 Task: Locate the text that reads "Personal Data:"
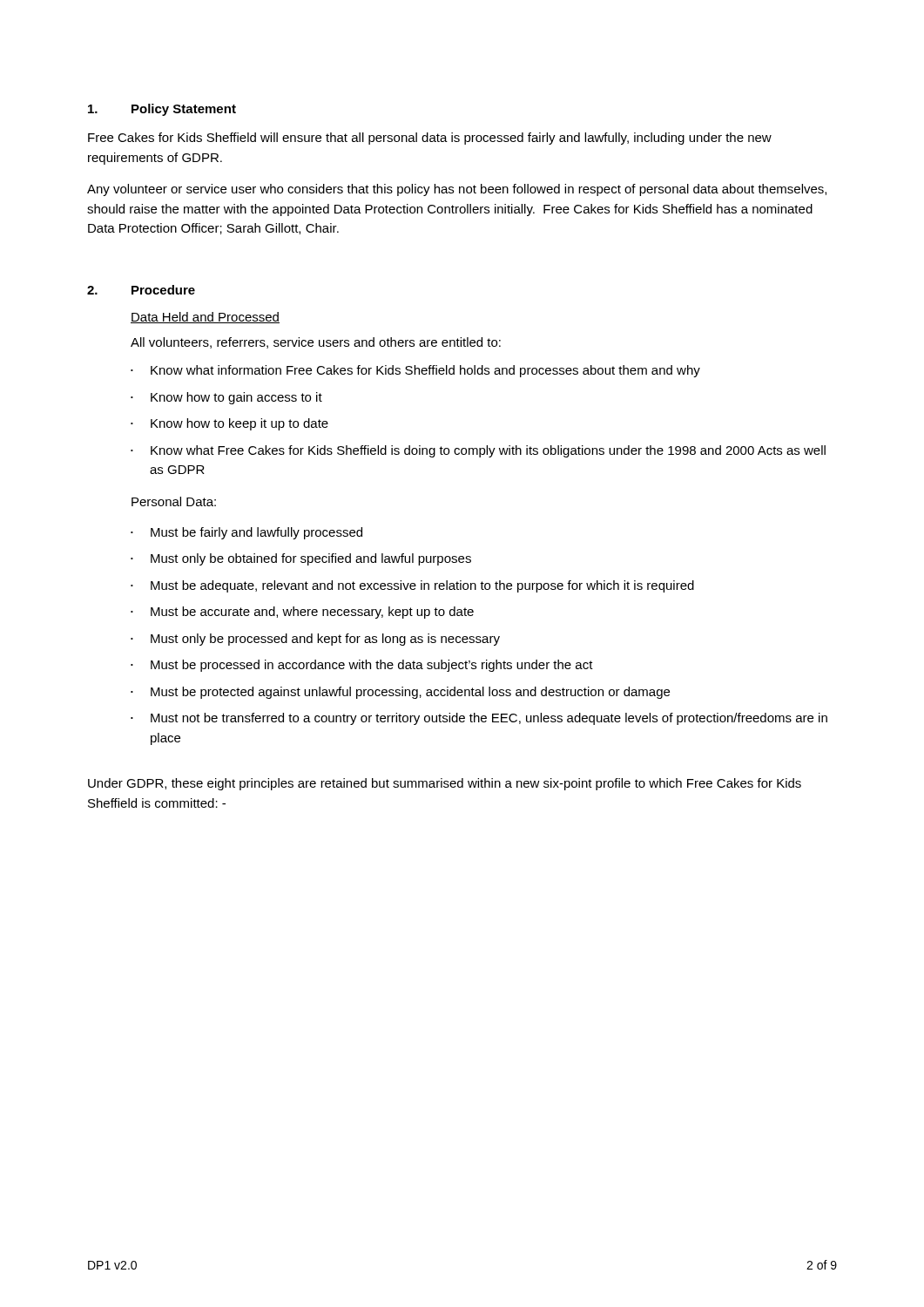[174, 501]
